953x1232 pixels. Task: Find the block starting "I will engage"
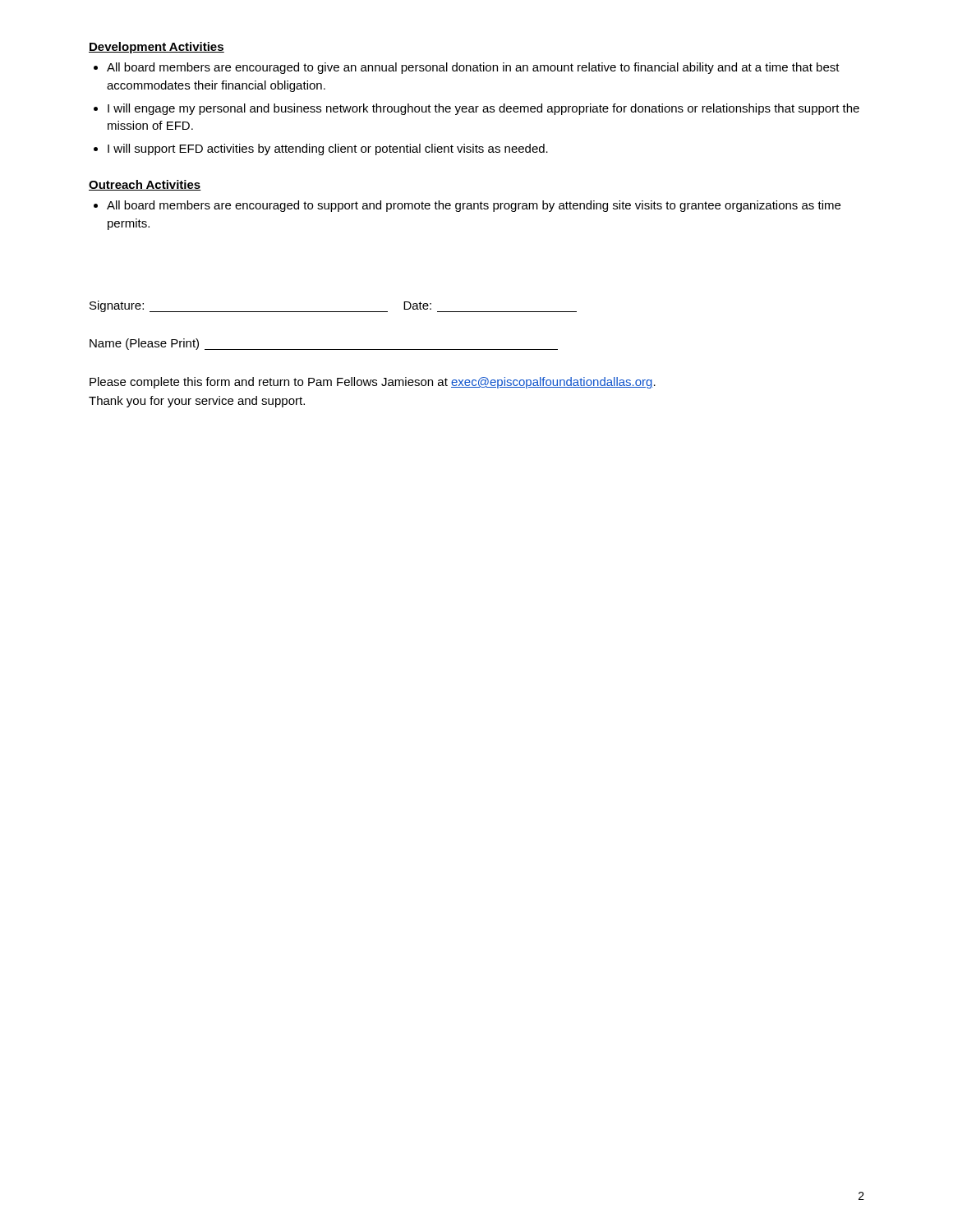point(486,117)
